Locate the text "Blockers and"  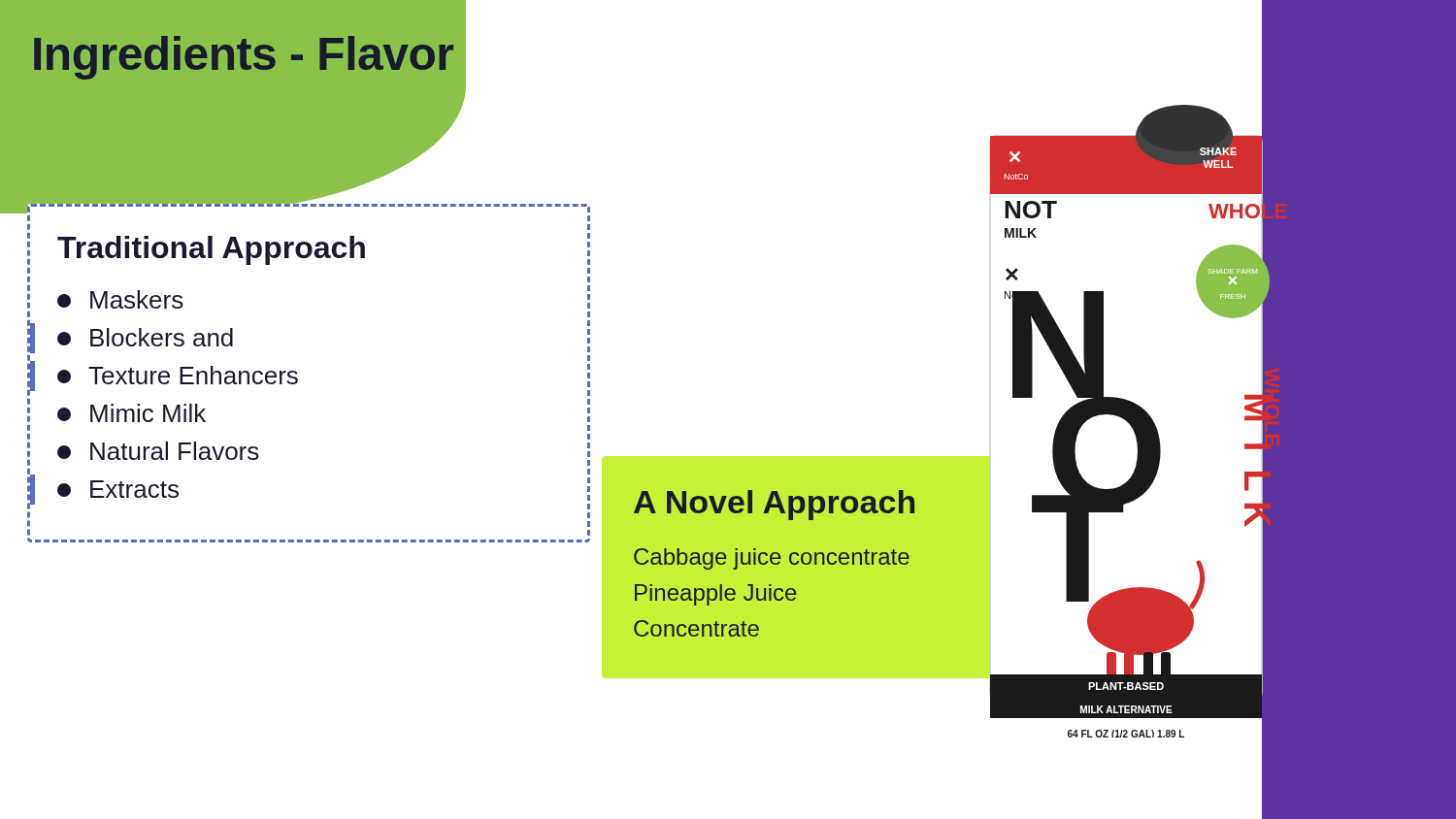[x=145, y=337]
